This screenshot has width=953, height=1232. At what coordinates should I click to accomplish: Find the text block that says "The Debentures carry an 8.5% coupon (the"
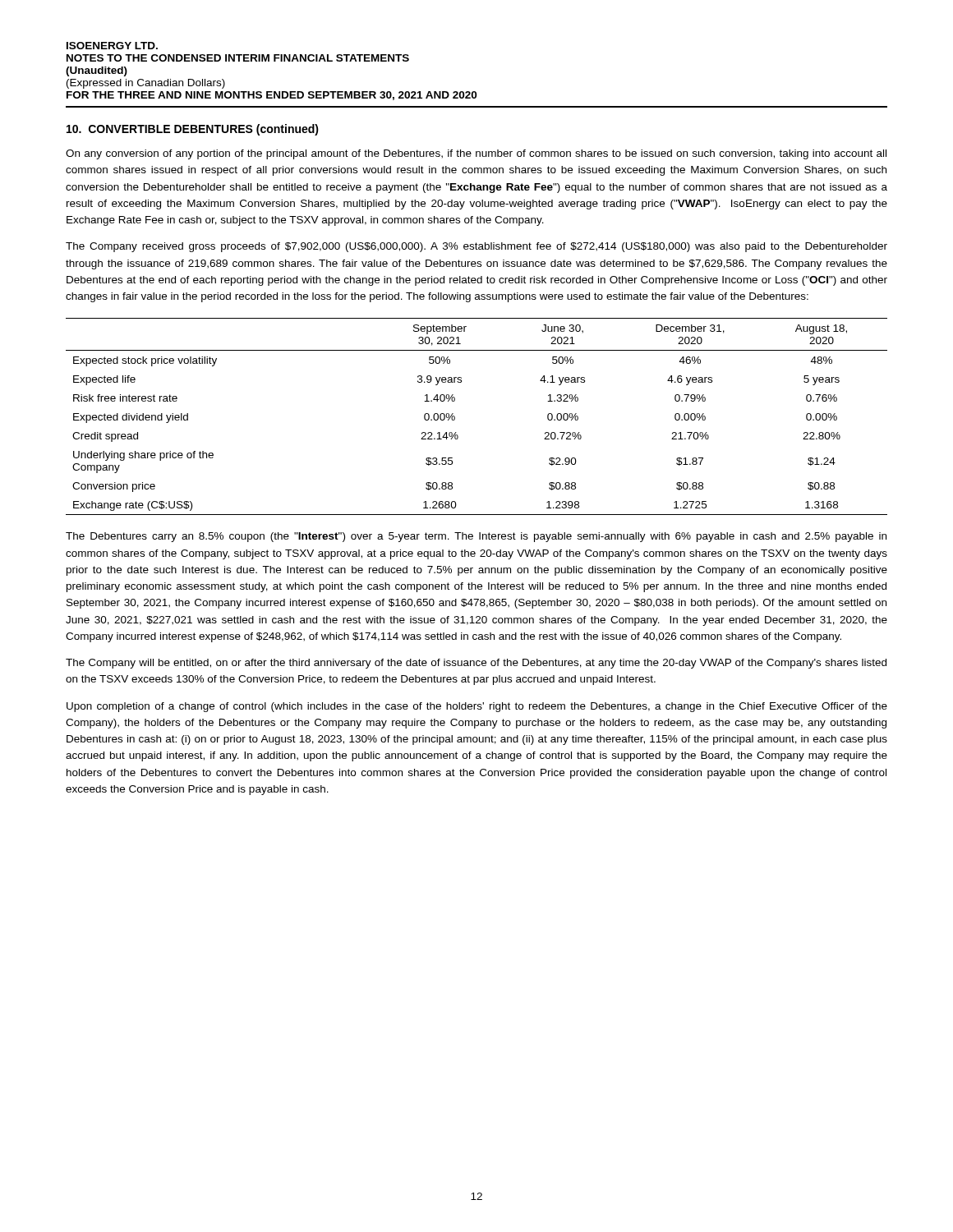pyautogui.click(x=476, y=586)
